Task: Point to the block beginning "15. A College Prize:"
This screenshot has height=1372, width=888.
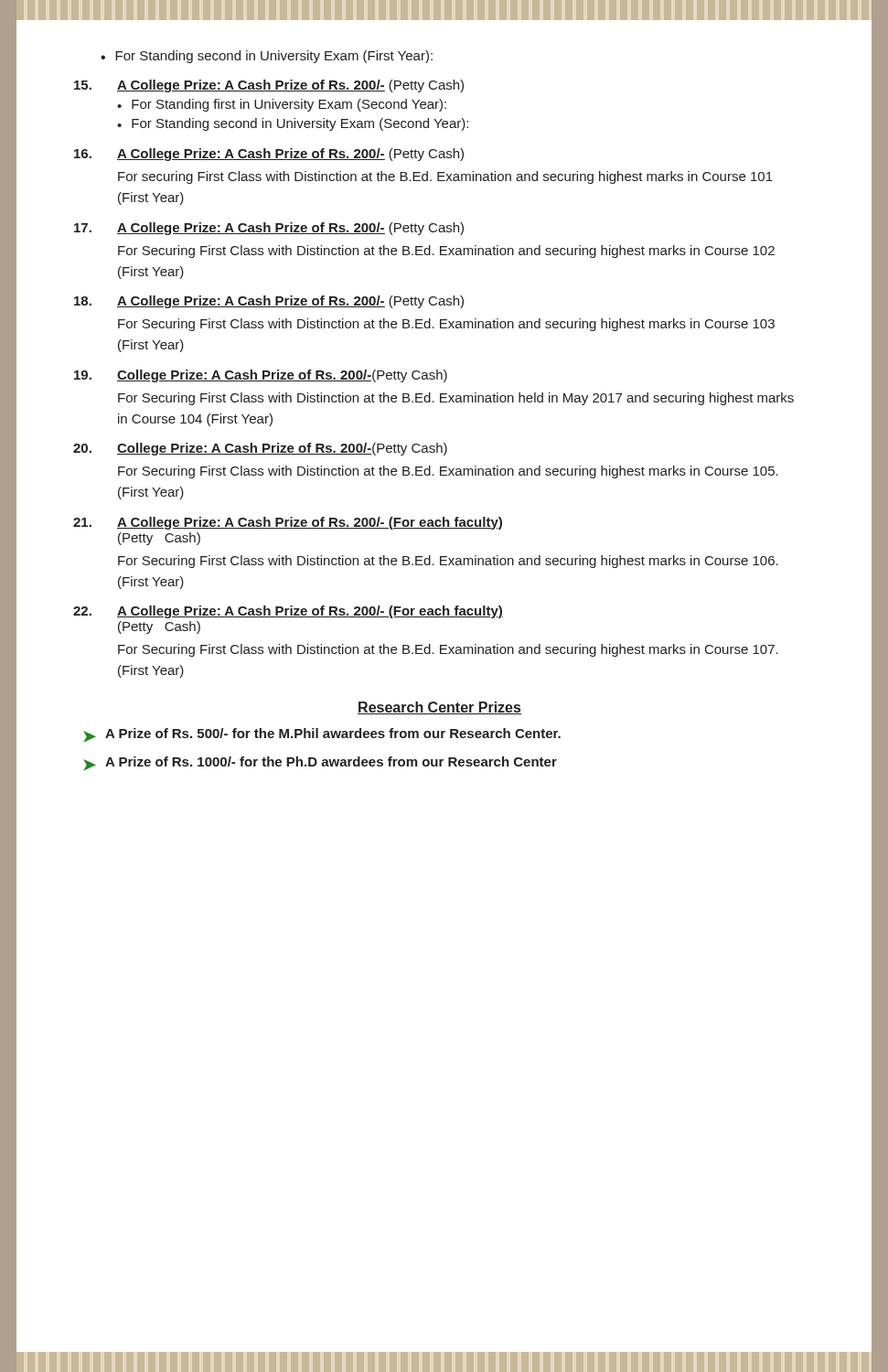Action: [x=439, y=106]
